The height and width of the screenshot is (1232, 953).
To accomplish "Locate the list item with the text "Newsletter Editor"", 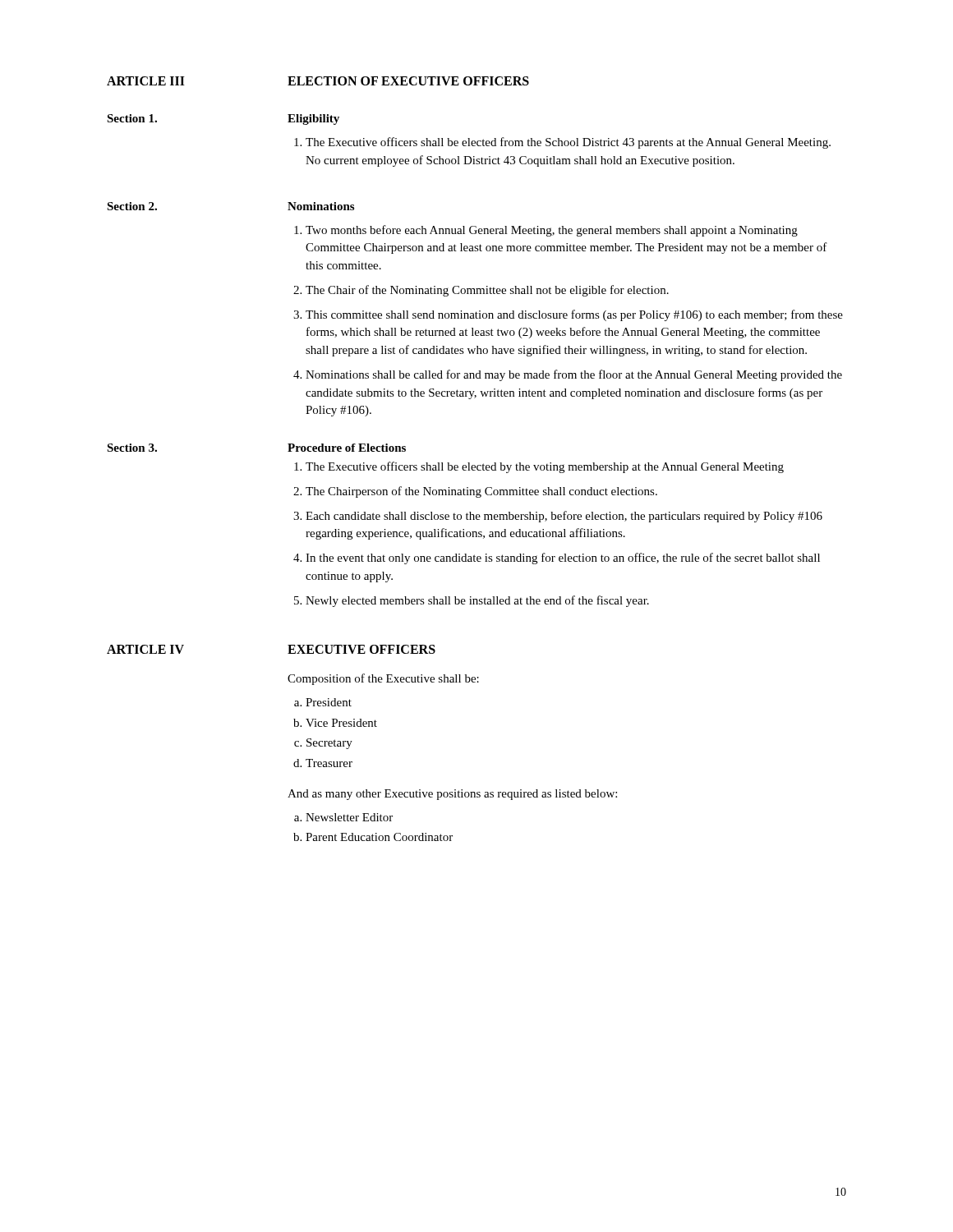I will [349, 817].
